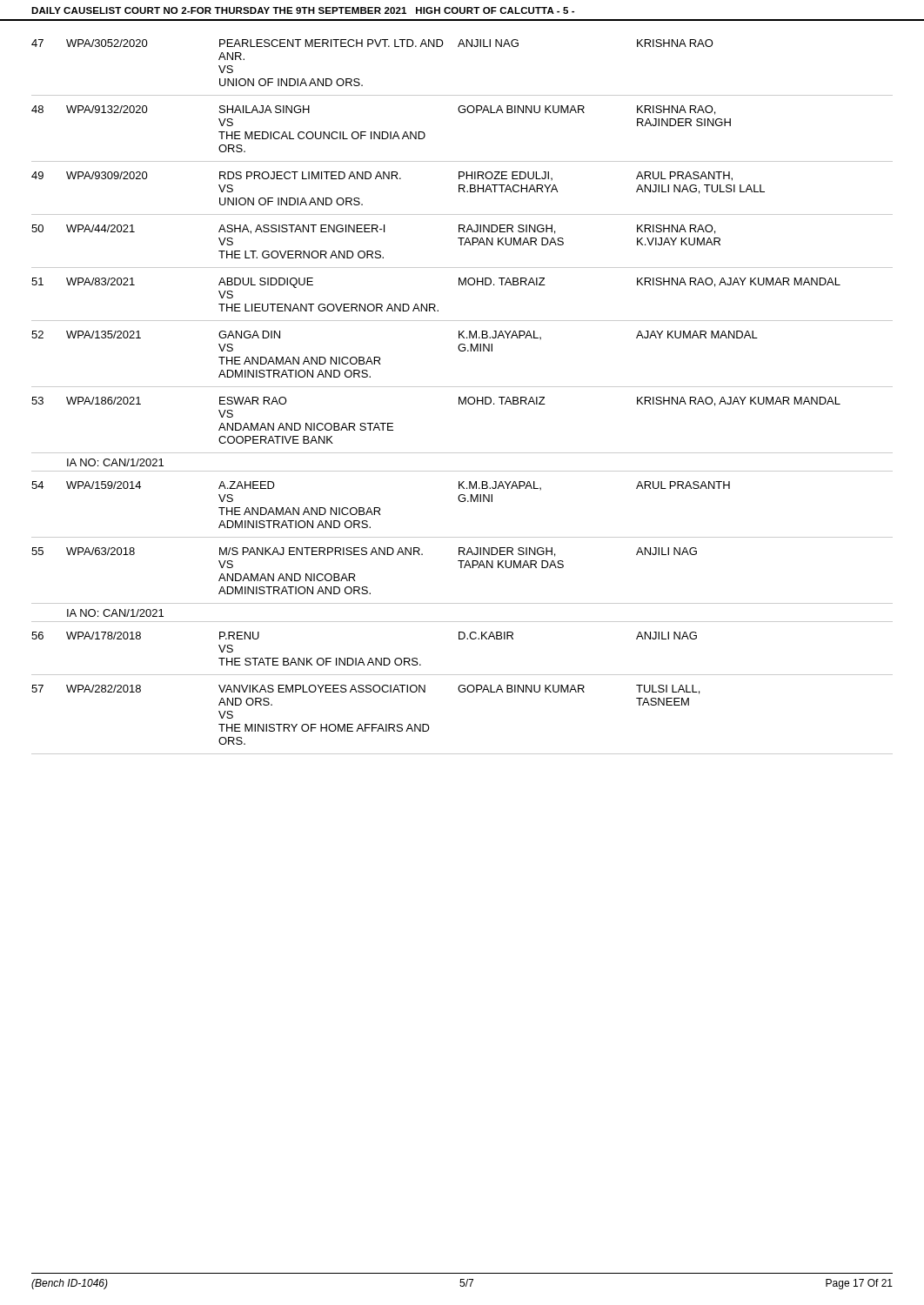This screenshot has height=1305, width=924.
Task: Locate the list item that says "51 WPA/83/2021 ABDUL SIDDIQUEVSTHE"
Action: point(462,294)
